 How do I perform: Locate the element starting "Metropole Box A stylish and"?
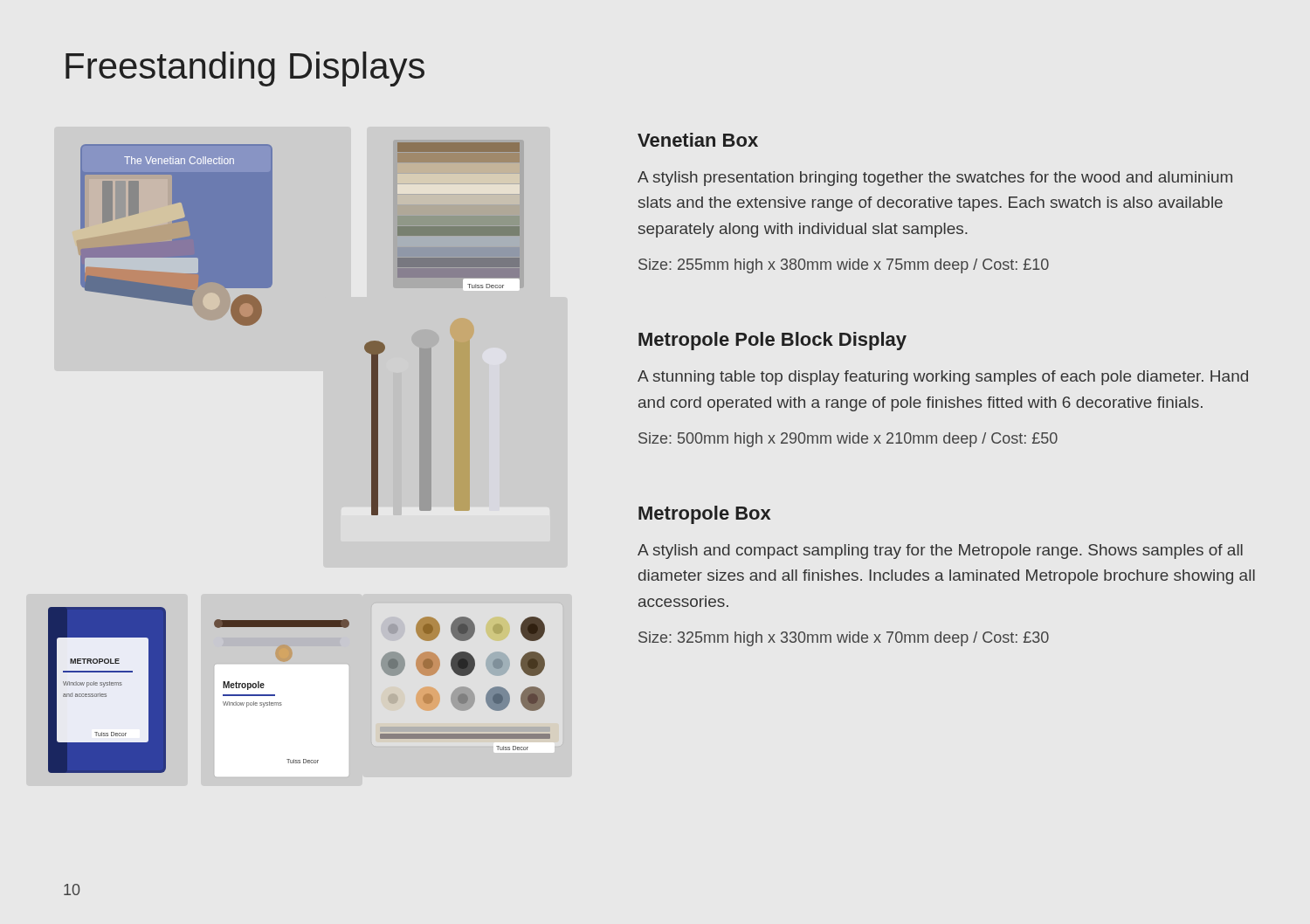click(952, 576)
